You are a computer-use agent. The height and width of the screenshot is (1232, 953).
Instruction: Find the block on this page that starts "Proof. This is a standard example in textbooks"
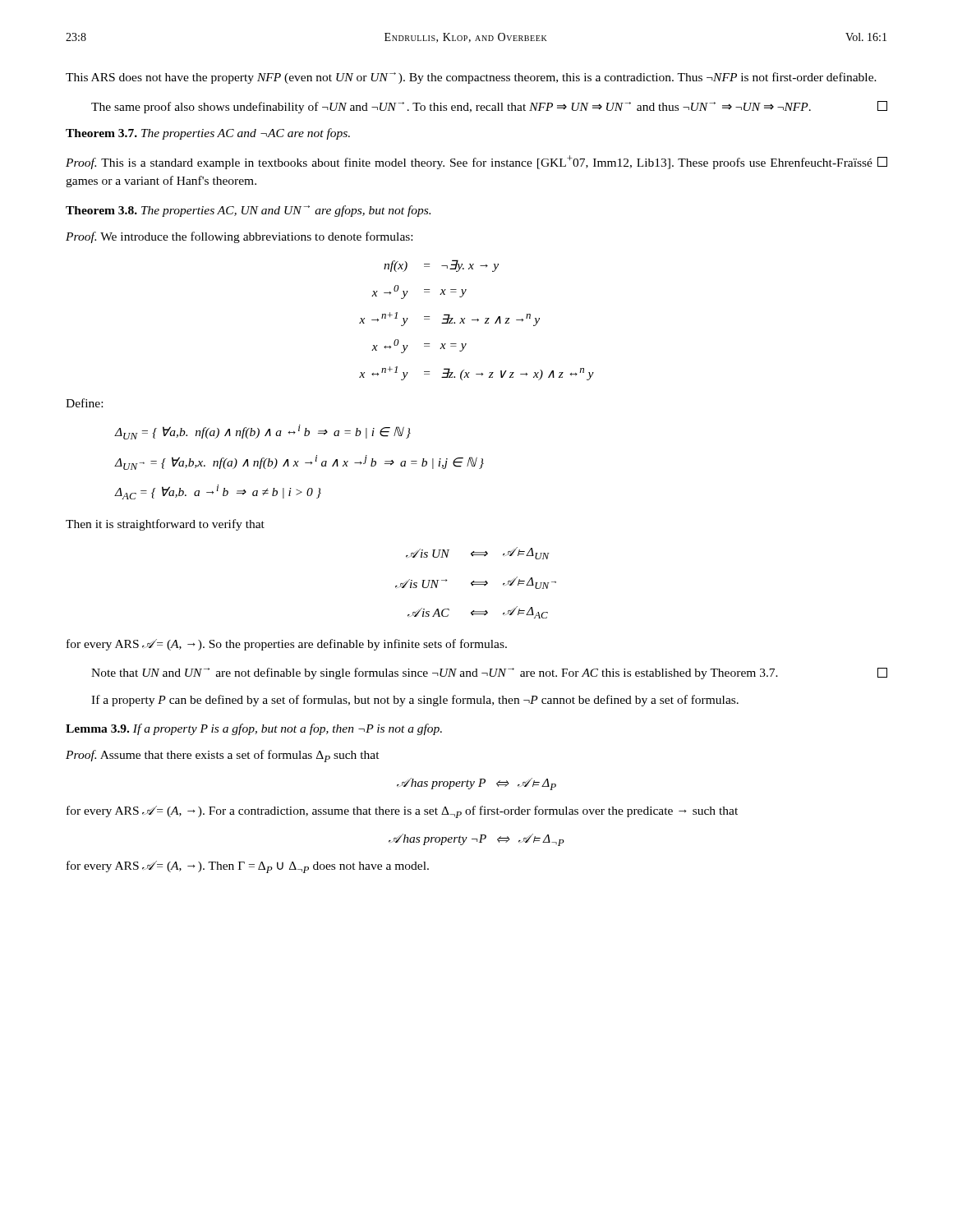(x=476, y=171)
